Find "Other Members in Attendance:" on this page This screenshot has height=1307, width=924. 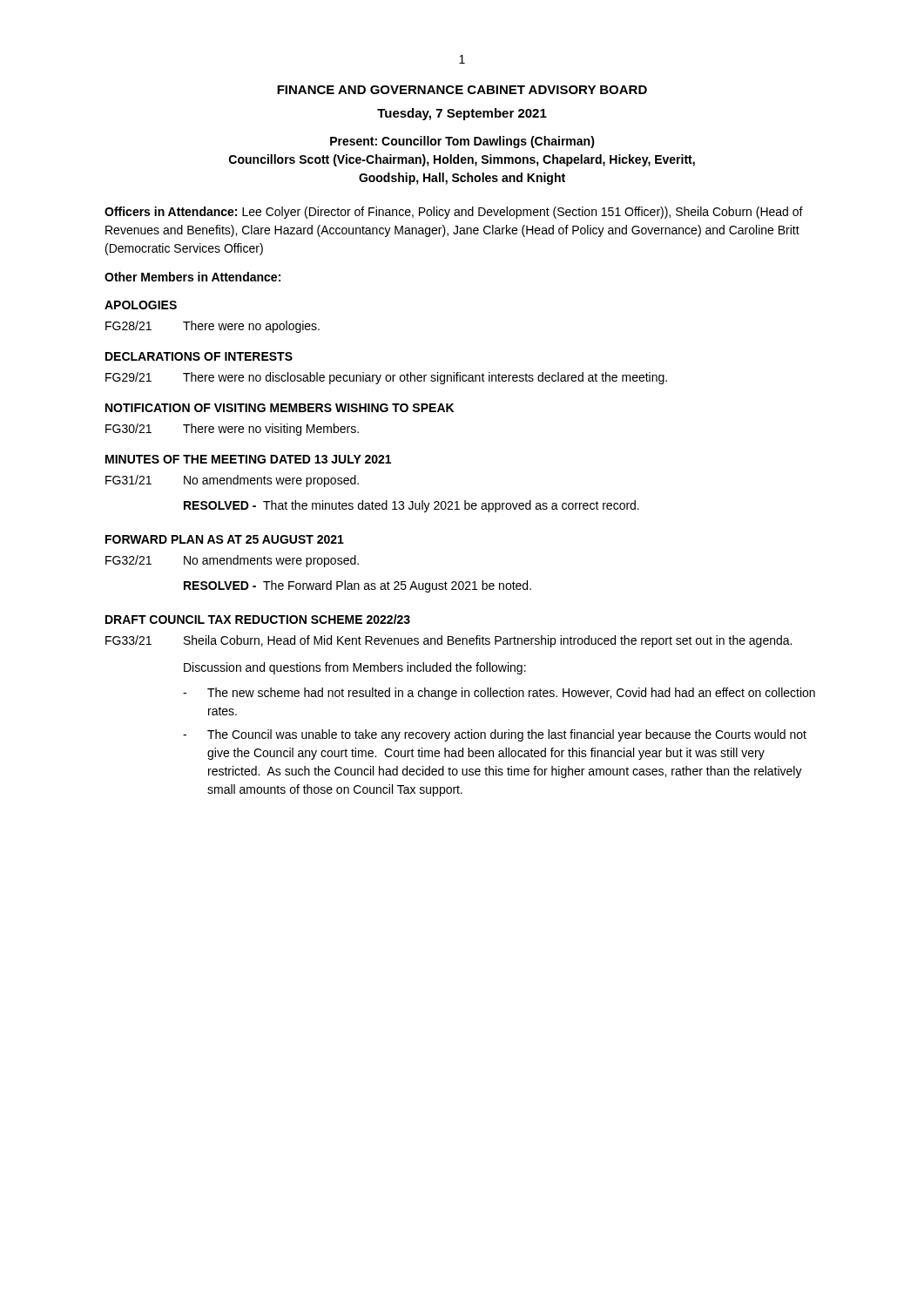tap(193, 277)
